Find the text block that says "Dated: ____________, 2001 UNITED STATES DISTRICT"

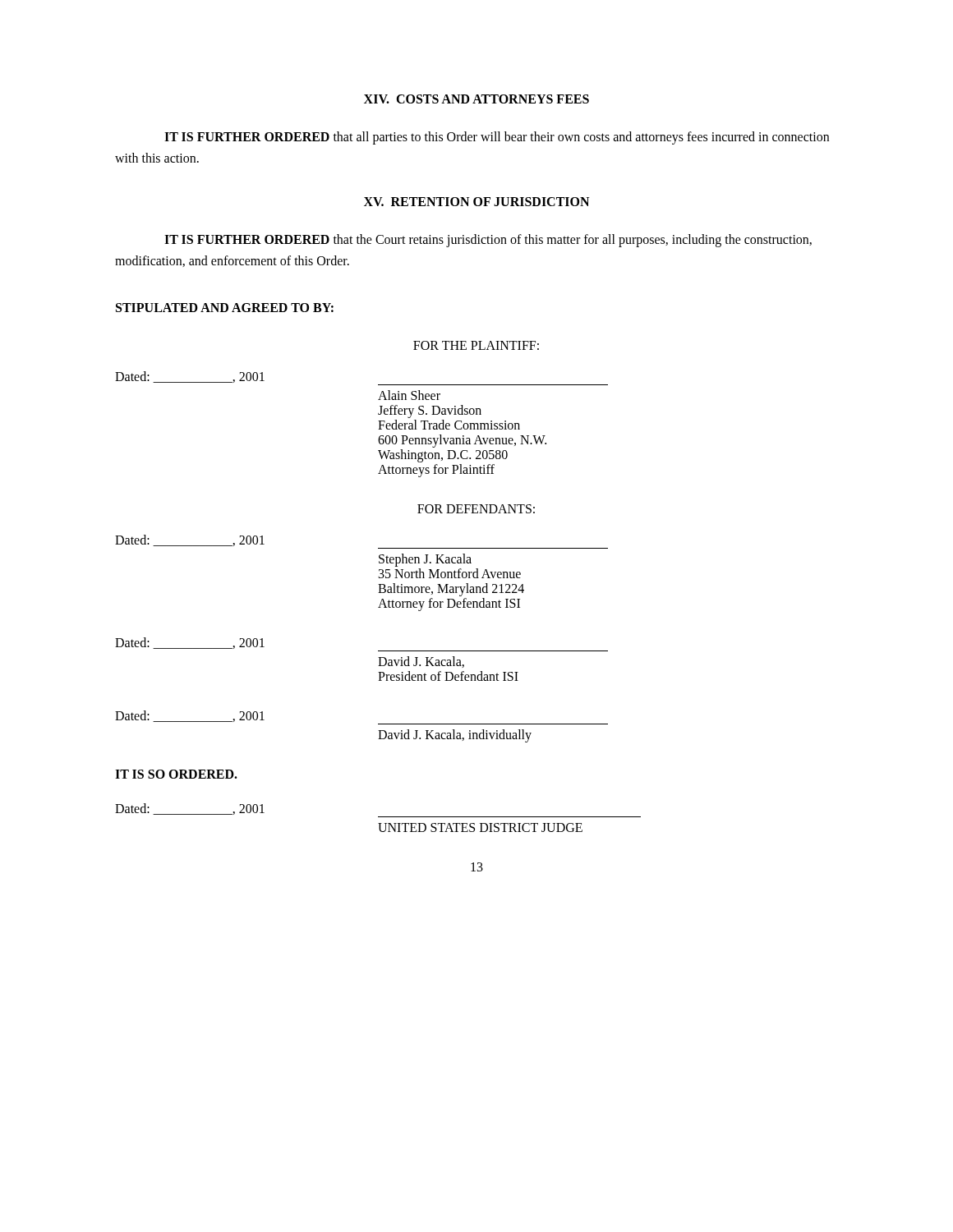(476, 819)
